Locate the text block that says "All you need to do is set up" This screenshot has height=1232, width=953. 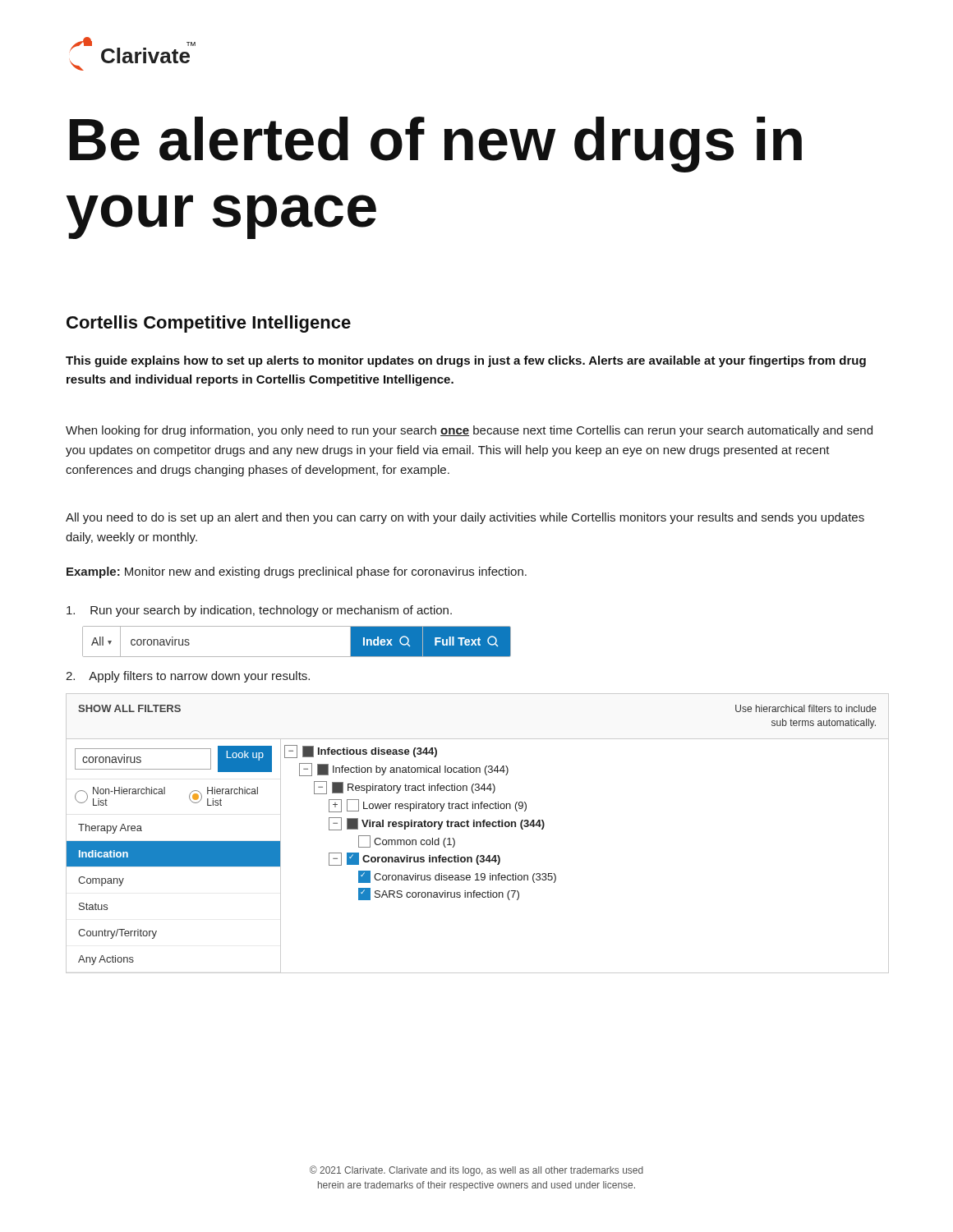(465, 527)
